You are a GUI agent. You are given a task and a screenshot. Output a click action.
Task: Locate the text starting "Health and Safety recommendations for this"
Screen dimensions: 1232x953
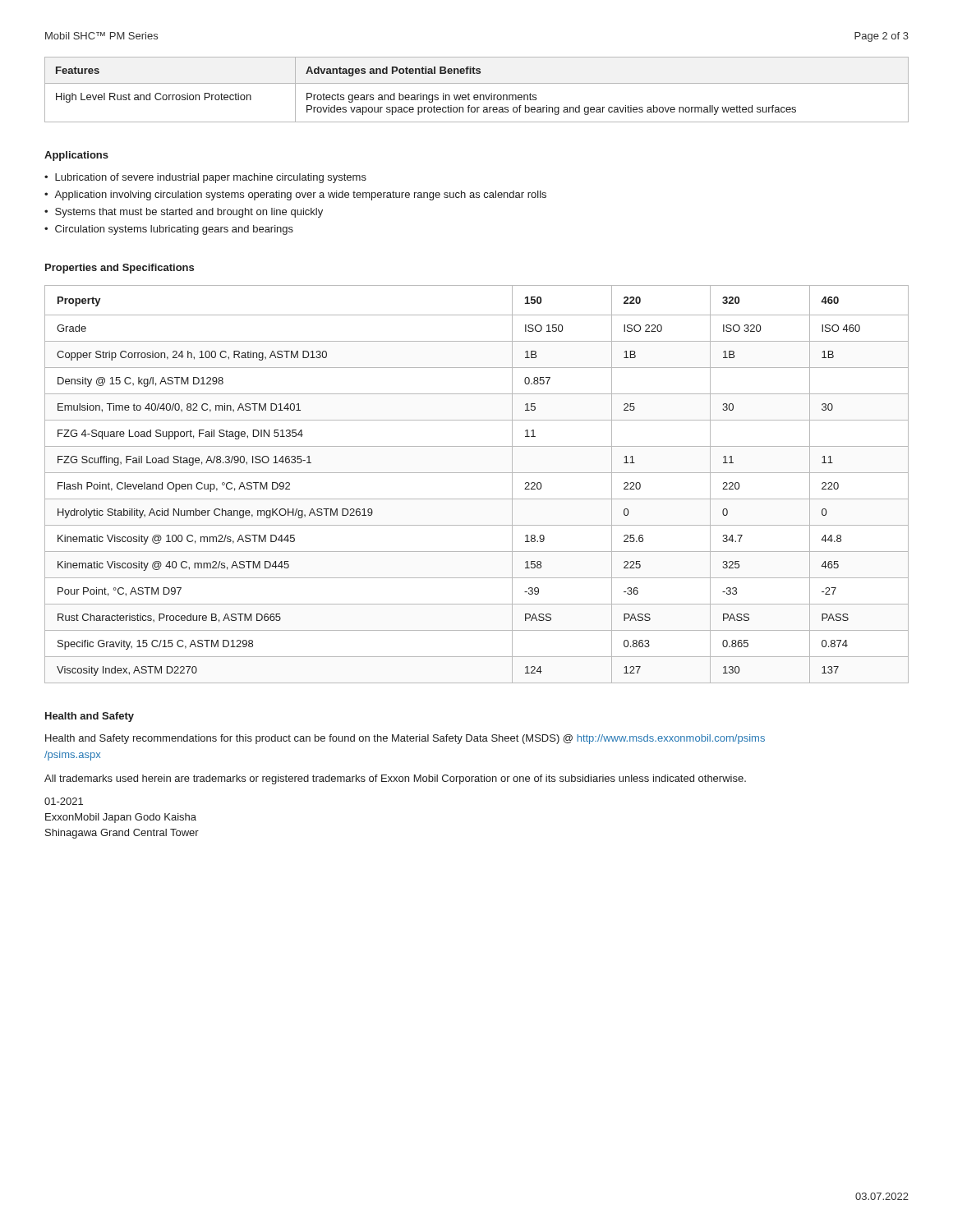click(405, 746)
